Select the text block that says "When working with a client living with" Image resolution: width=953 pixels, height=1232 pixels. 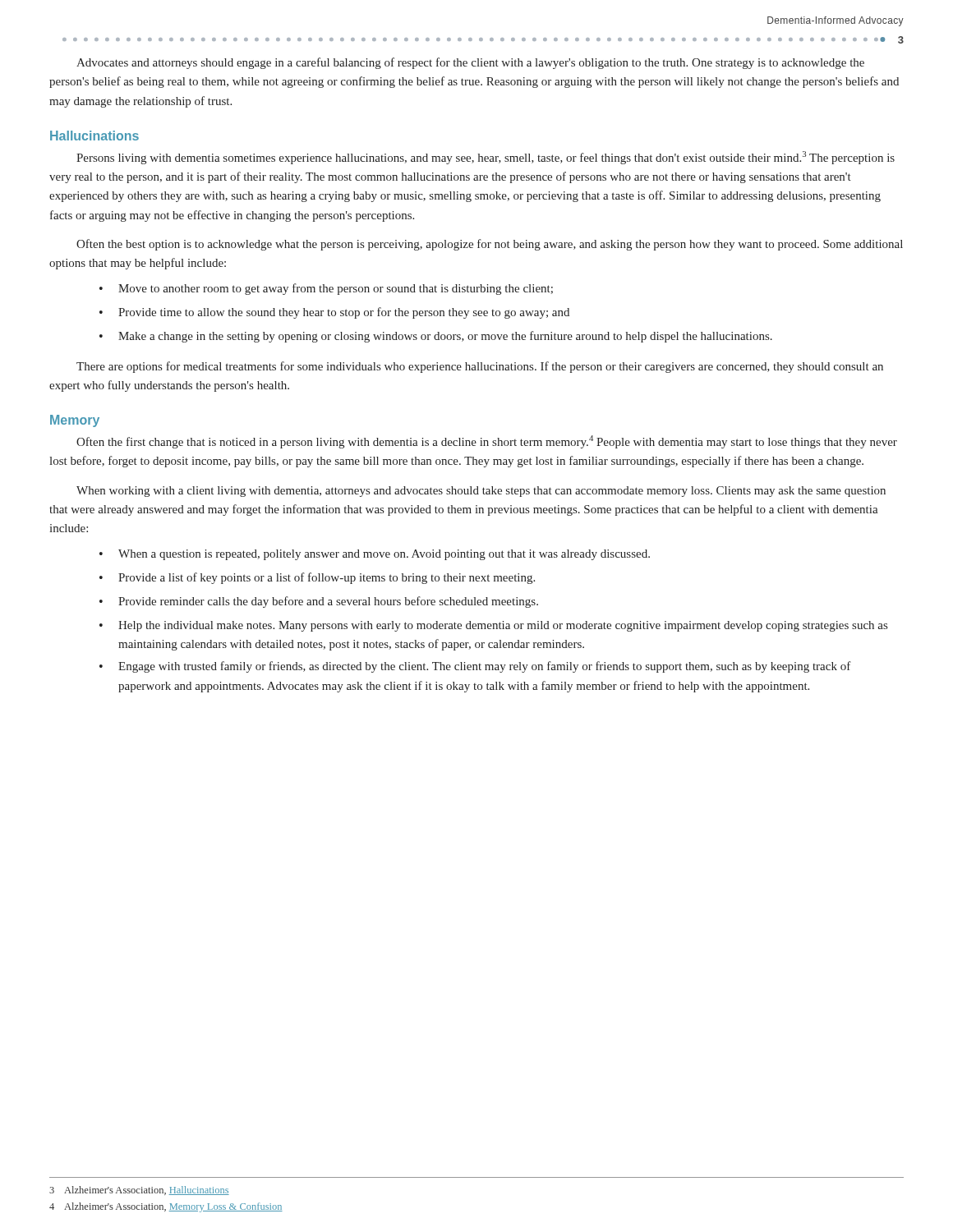click(x=468, y=509)
